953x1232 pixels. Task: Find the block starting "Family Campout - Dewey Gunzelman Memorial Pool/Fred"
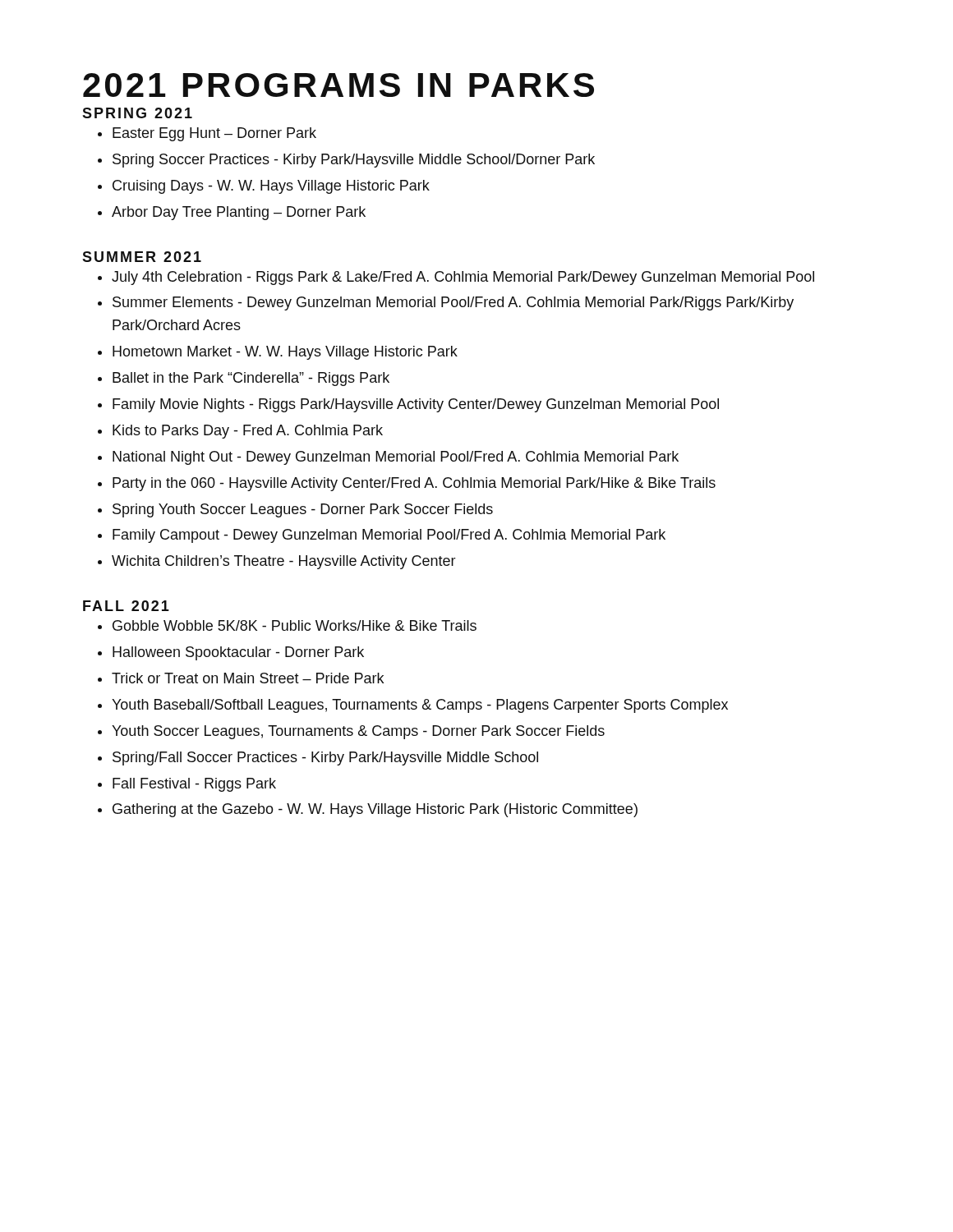(x=389, y=535)
